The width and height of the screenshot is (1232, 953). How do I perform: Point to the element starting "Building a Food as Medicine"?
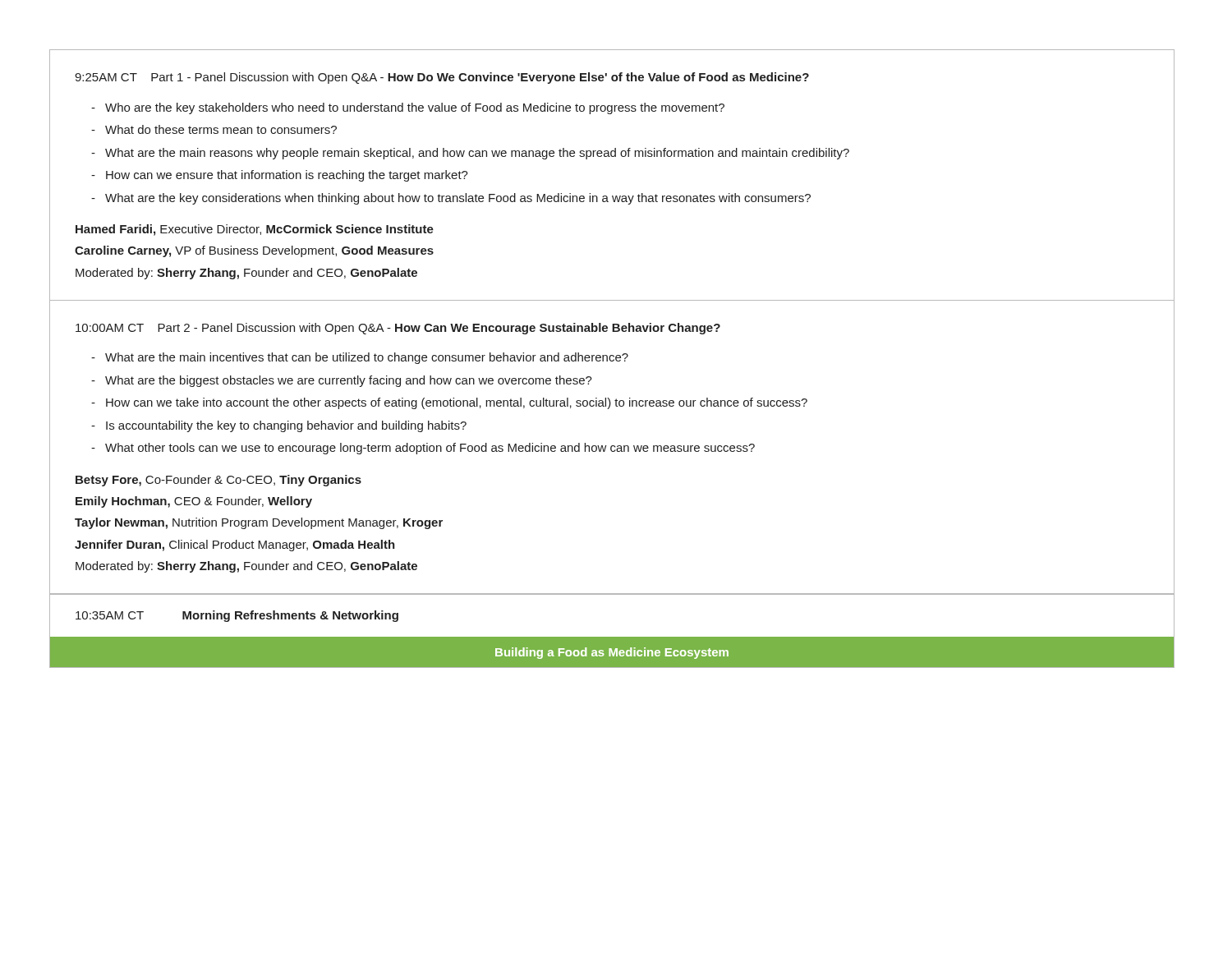point(612,651)
